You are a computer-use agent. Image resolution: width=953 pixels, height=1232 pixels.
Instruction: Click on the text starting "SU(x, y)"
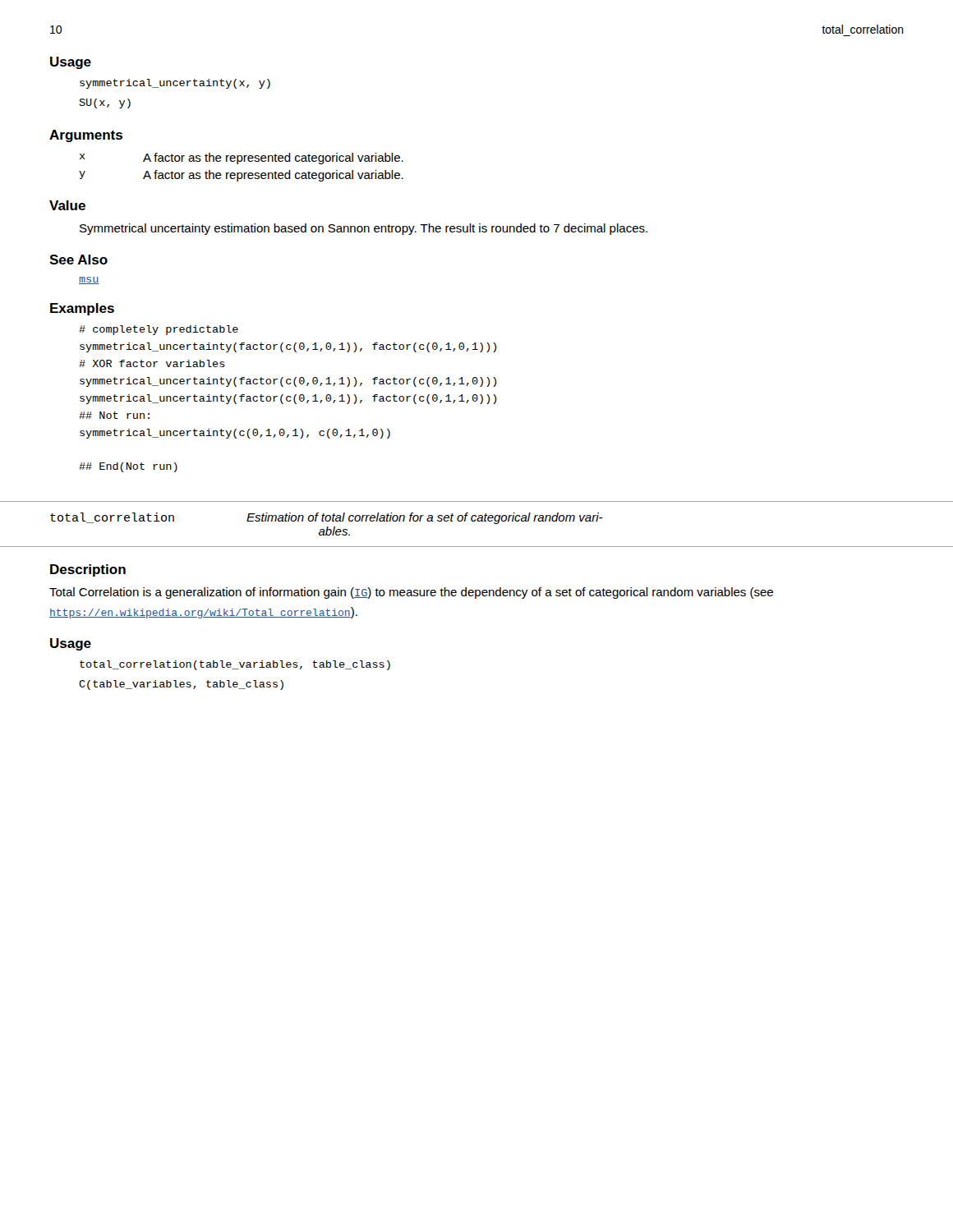tap(105, 103)
